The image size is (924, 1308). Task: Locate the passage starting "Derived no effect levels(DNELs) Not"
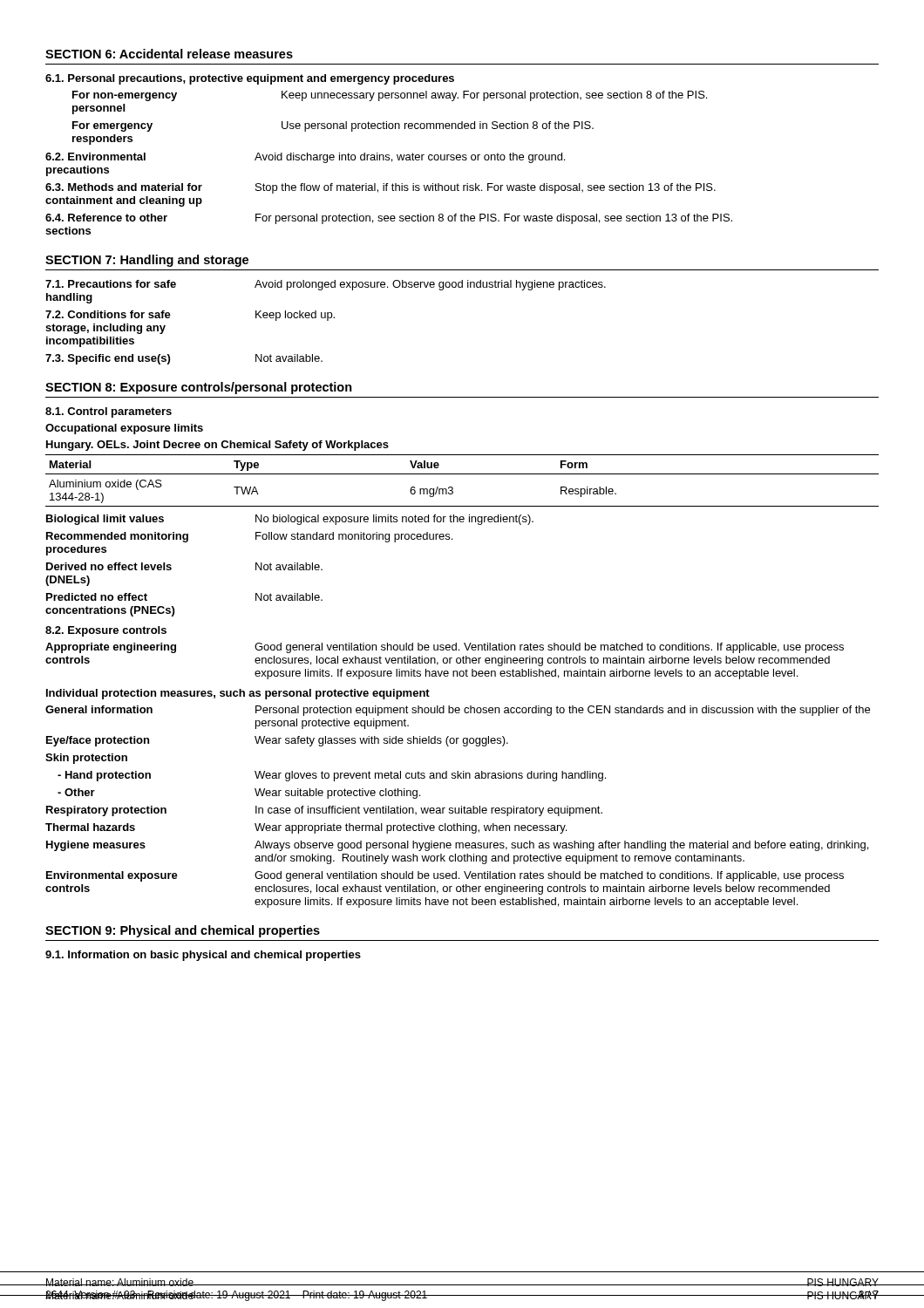(96, 566)
